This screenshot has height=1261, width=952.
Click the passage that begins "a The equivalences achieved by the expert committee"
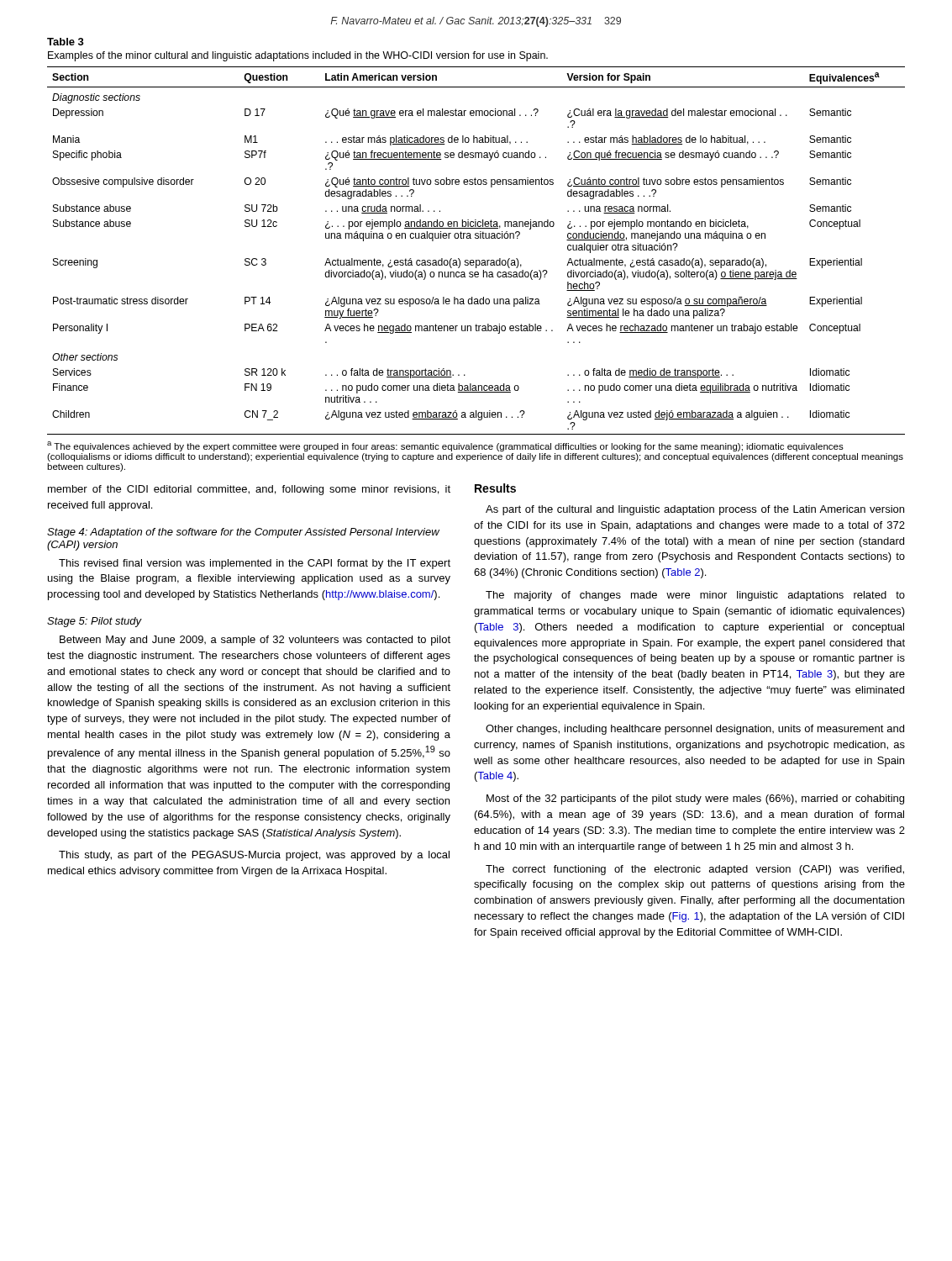475,455
